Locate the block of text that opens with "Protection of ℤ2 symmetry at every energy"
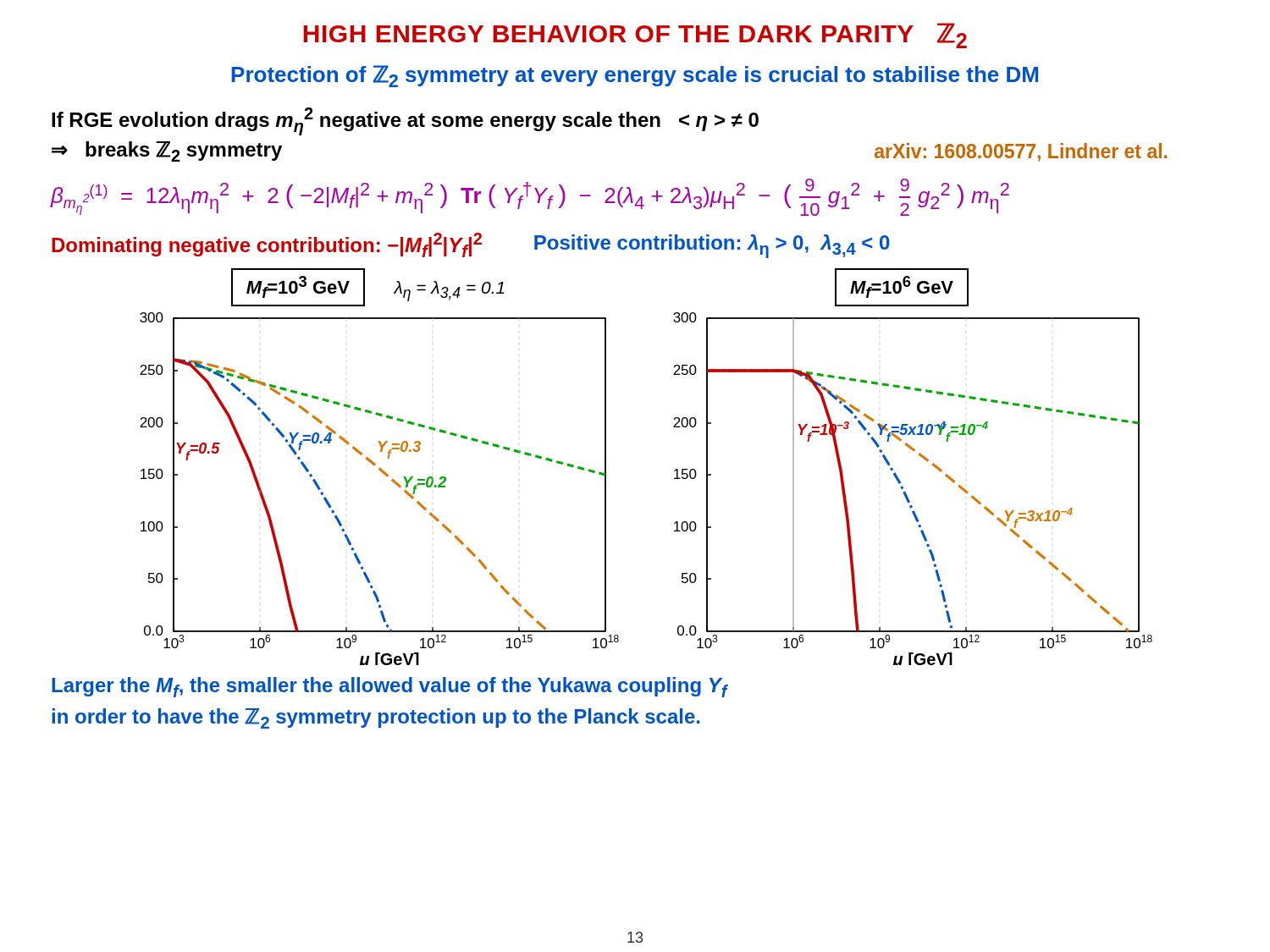This screenshot has width=1270, height=952. click(x=635, y=77)
